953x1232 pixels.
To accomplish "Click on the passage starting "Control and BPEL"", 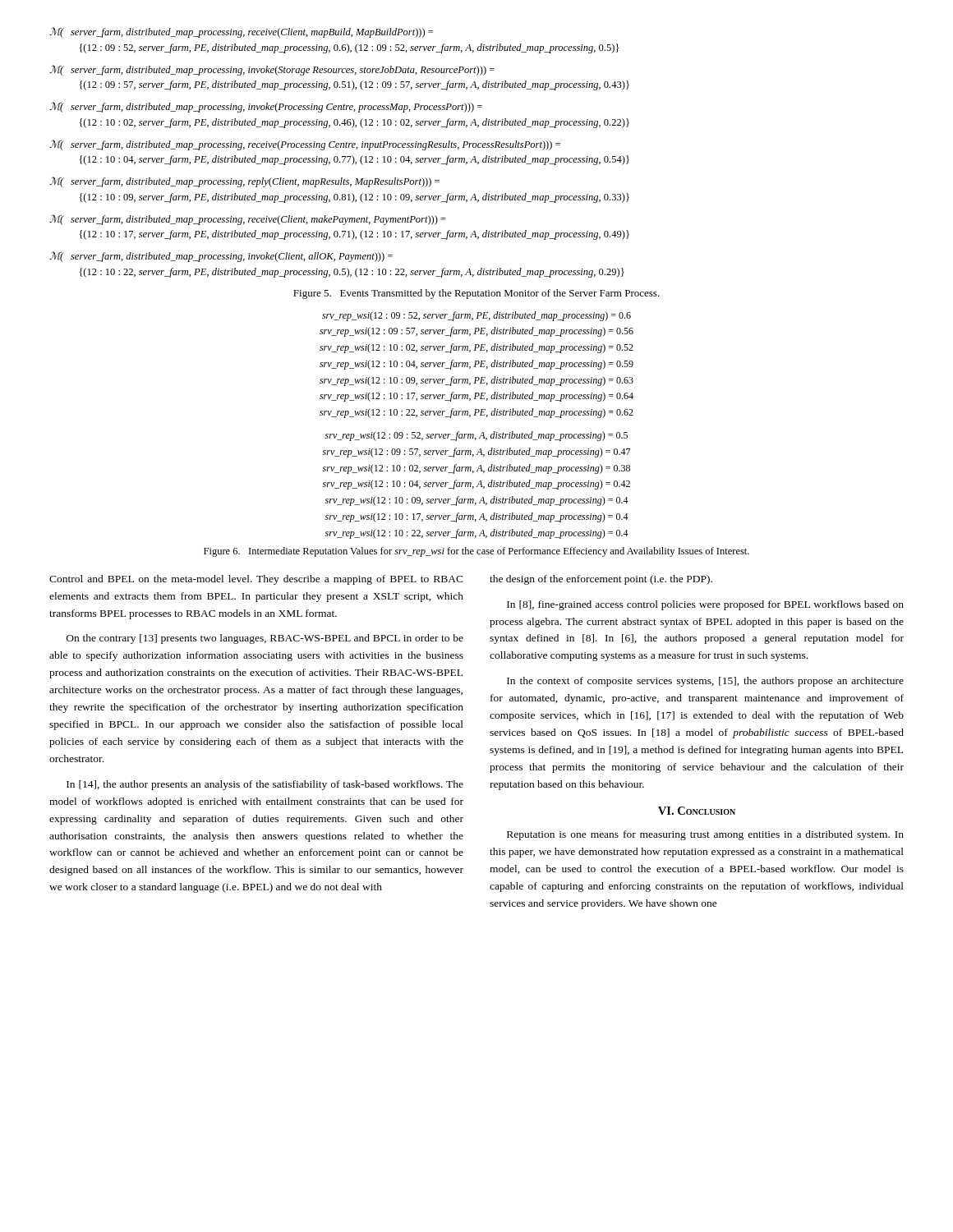I will (x=256, y=733).
